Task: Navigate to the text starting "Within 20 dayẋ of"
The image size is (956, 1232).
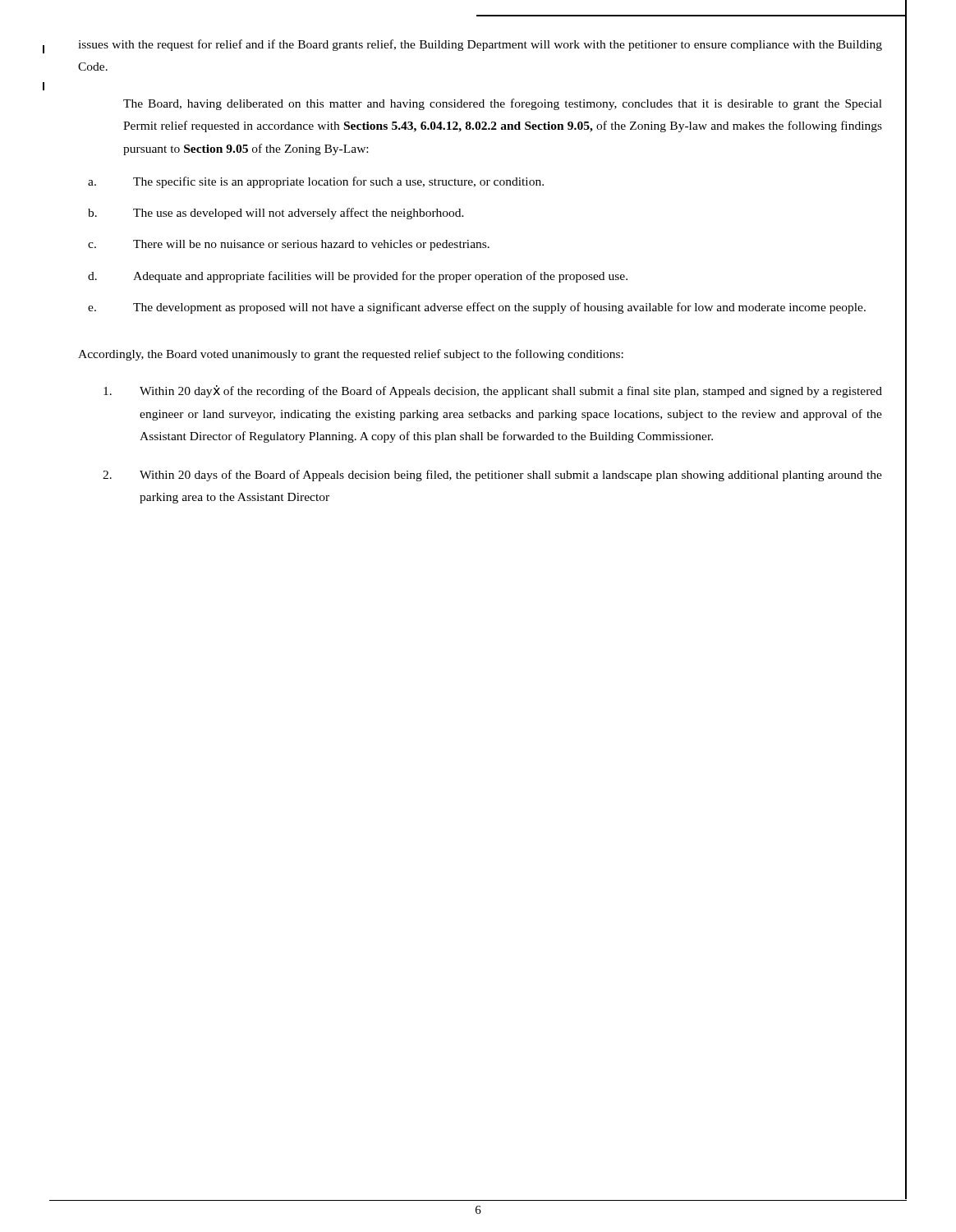Action: [x=492, y=413]
